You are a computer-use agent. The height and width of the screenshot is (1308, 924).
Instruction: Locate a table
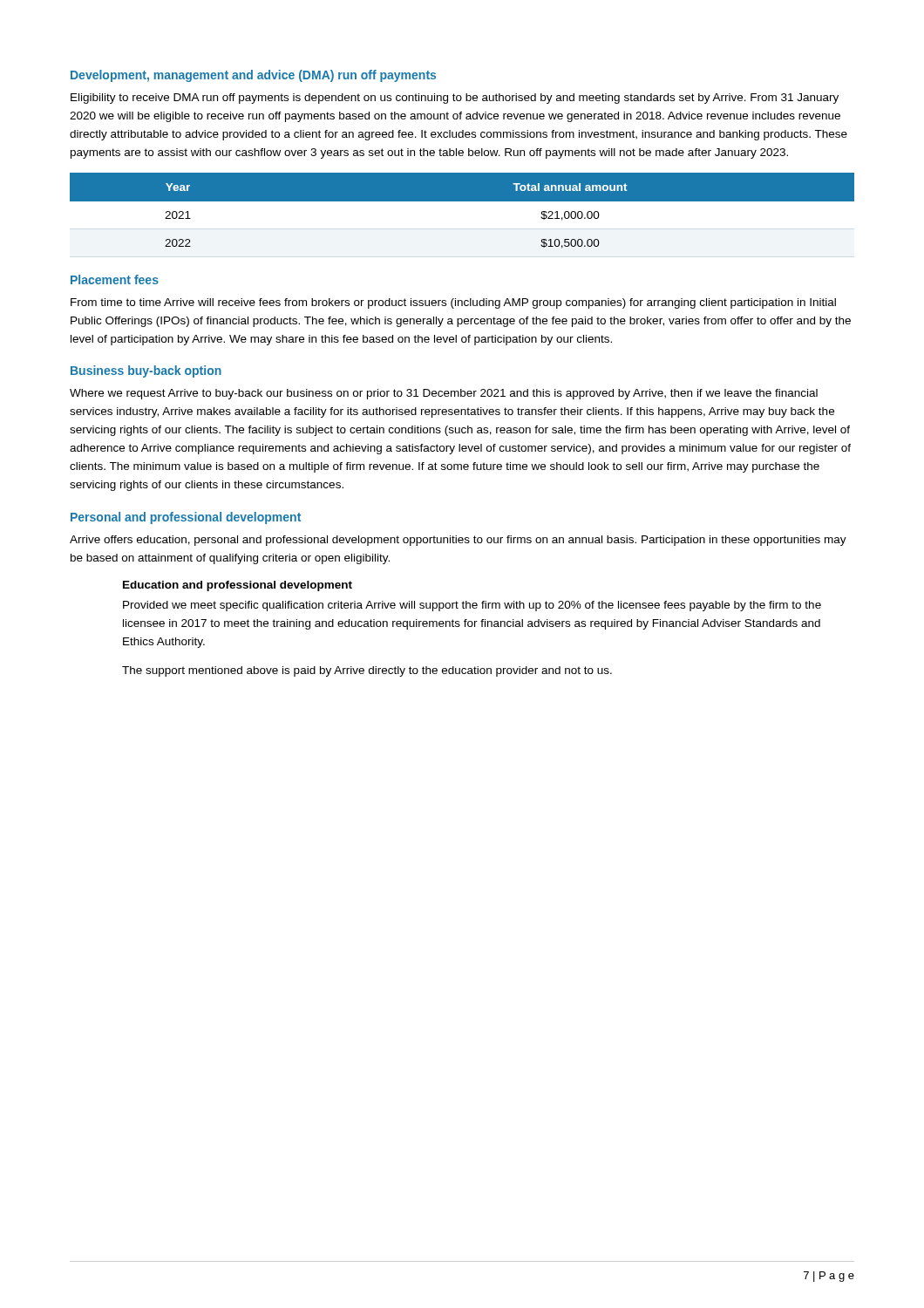(x=462, y=215)
